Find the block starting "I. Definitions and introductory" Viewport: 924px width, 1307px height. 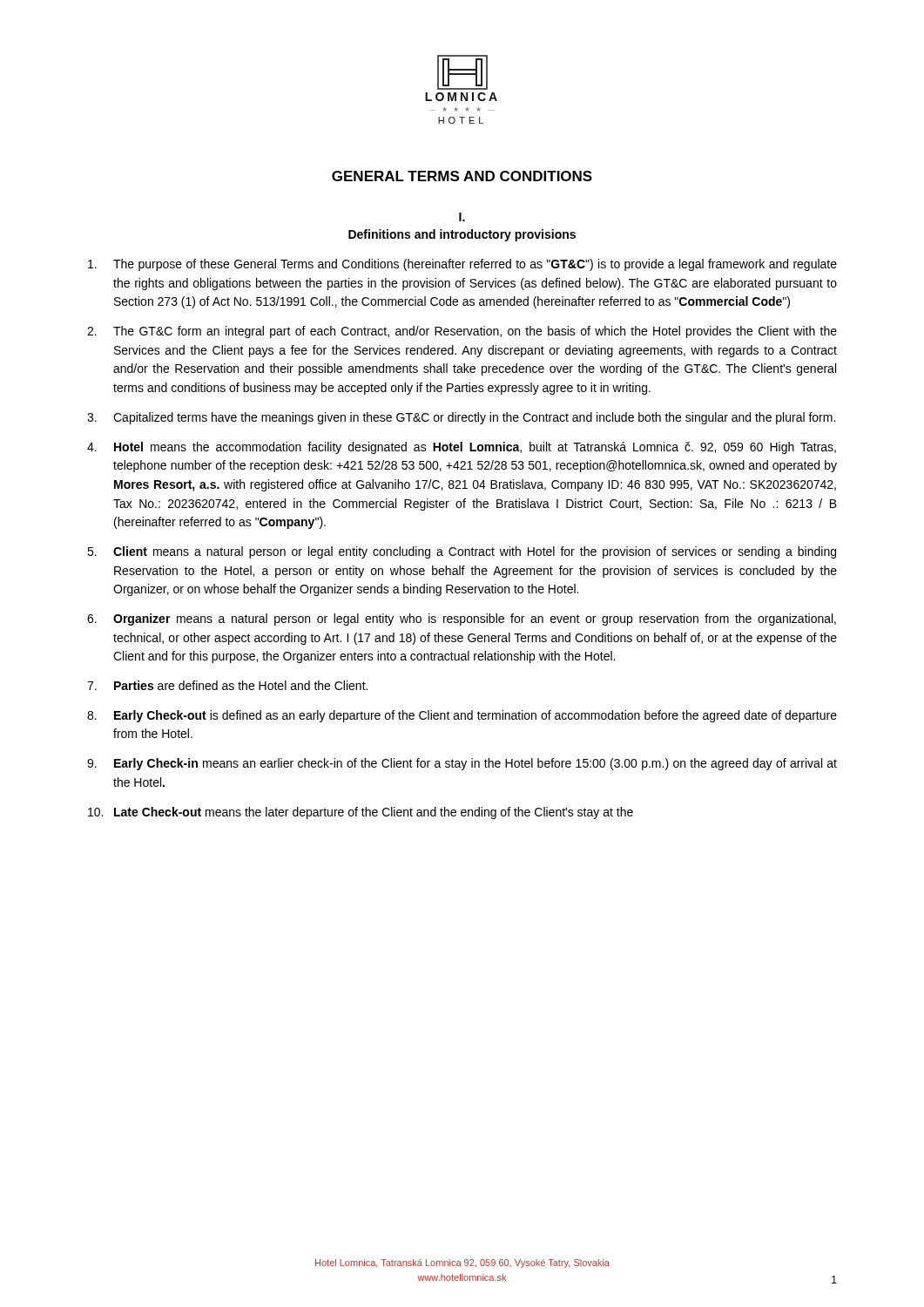point(462,226)
